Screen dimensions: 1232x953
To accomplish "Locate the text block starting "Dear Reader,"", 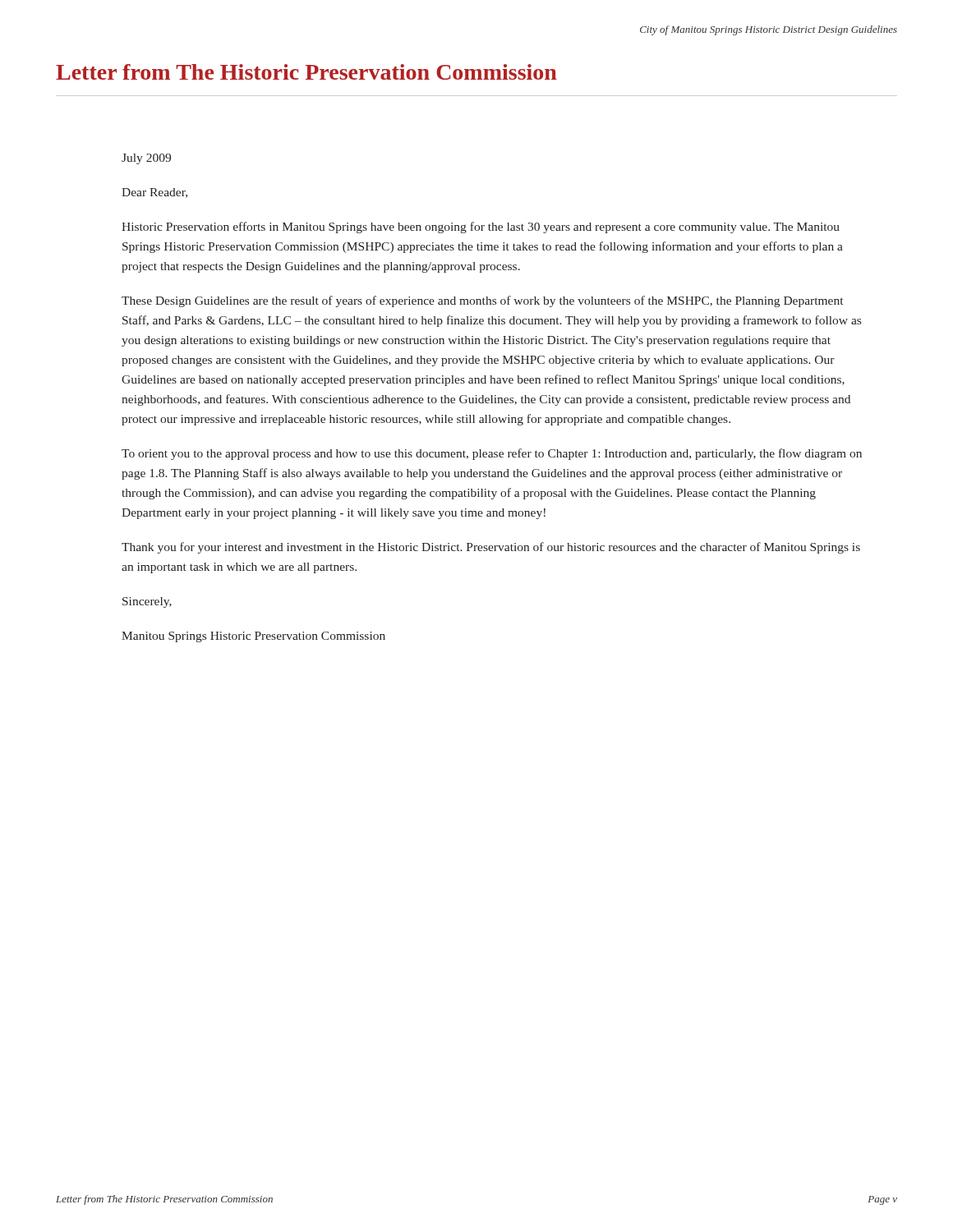I will coord(154,193).
